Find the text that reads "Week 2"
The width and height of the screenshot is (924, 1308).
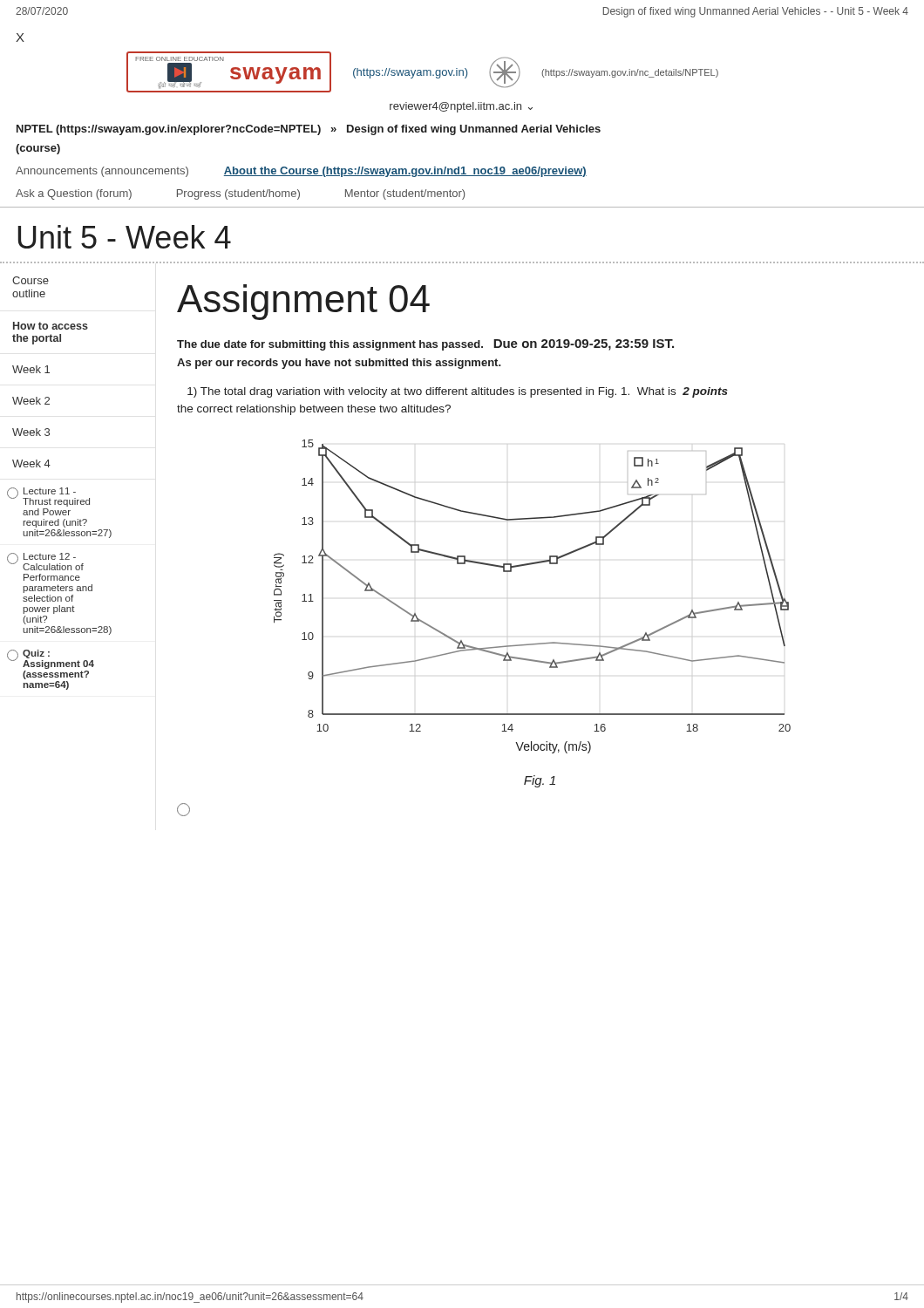31,401
